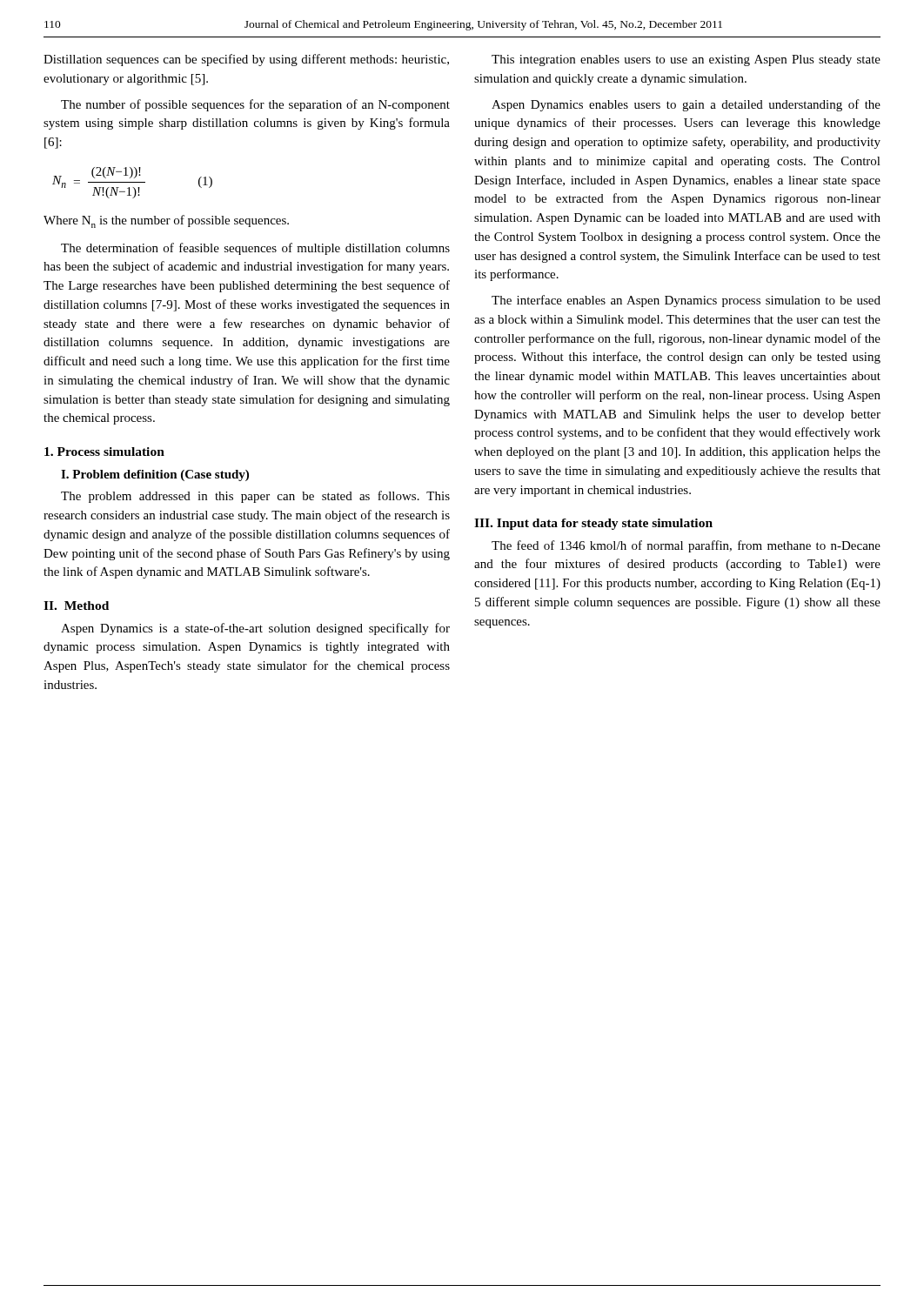This screenshot has width=924, height=1305.
Task: Point to "1. Process simulation"
Action: tap(104, 451)
